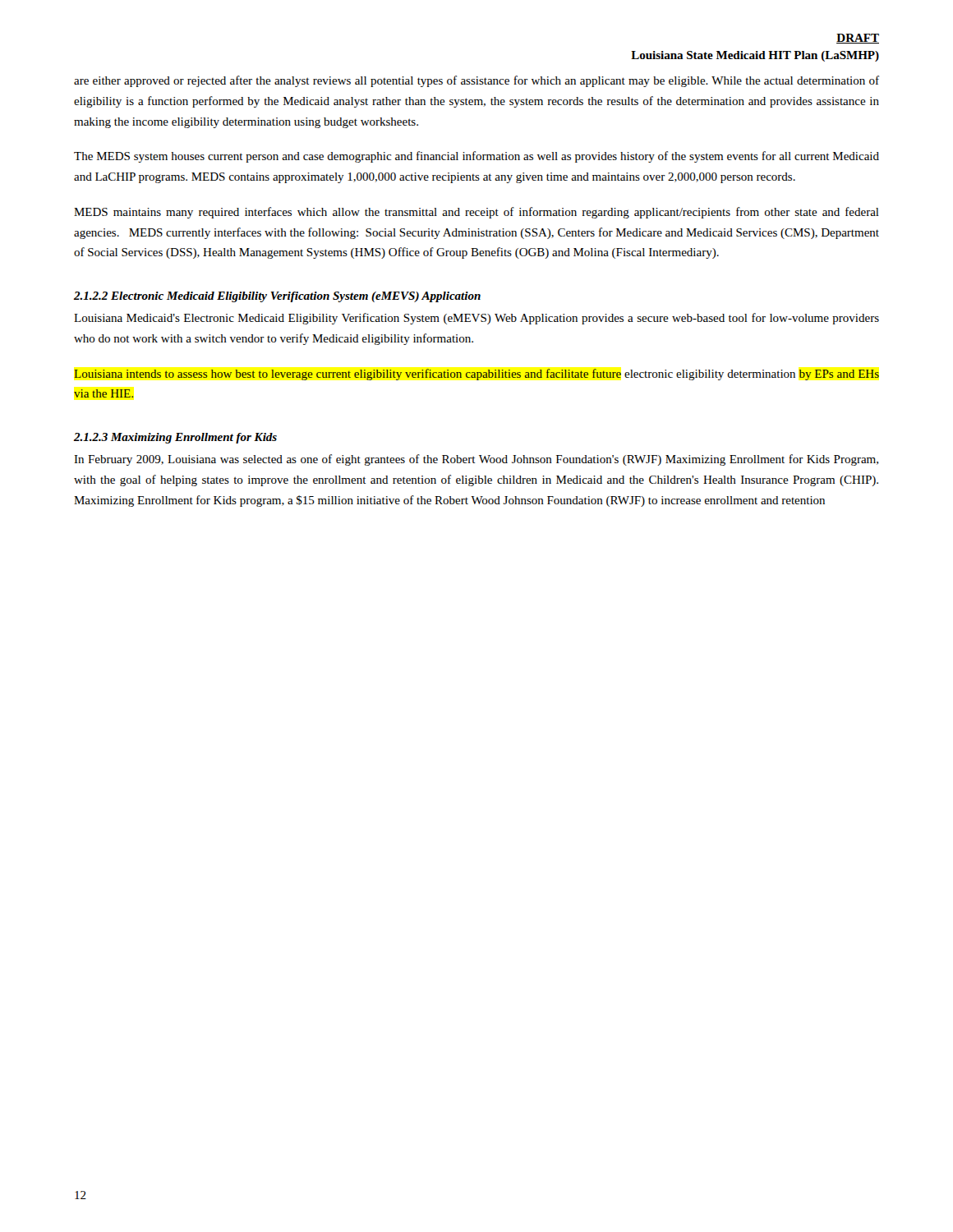Where is the passage that starts "are either approved"?
The width and height of the screenshot is (953, 1232).
click(476, 101)
